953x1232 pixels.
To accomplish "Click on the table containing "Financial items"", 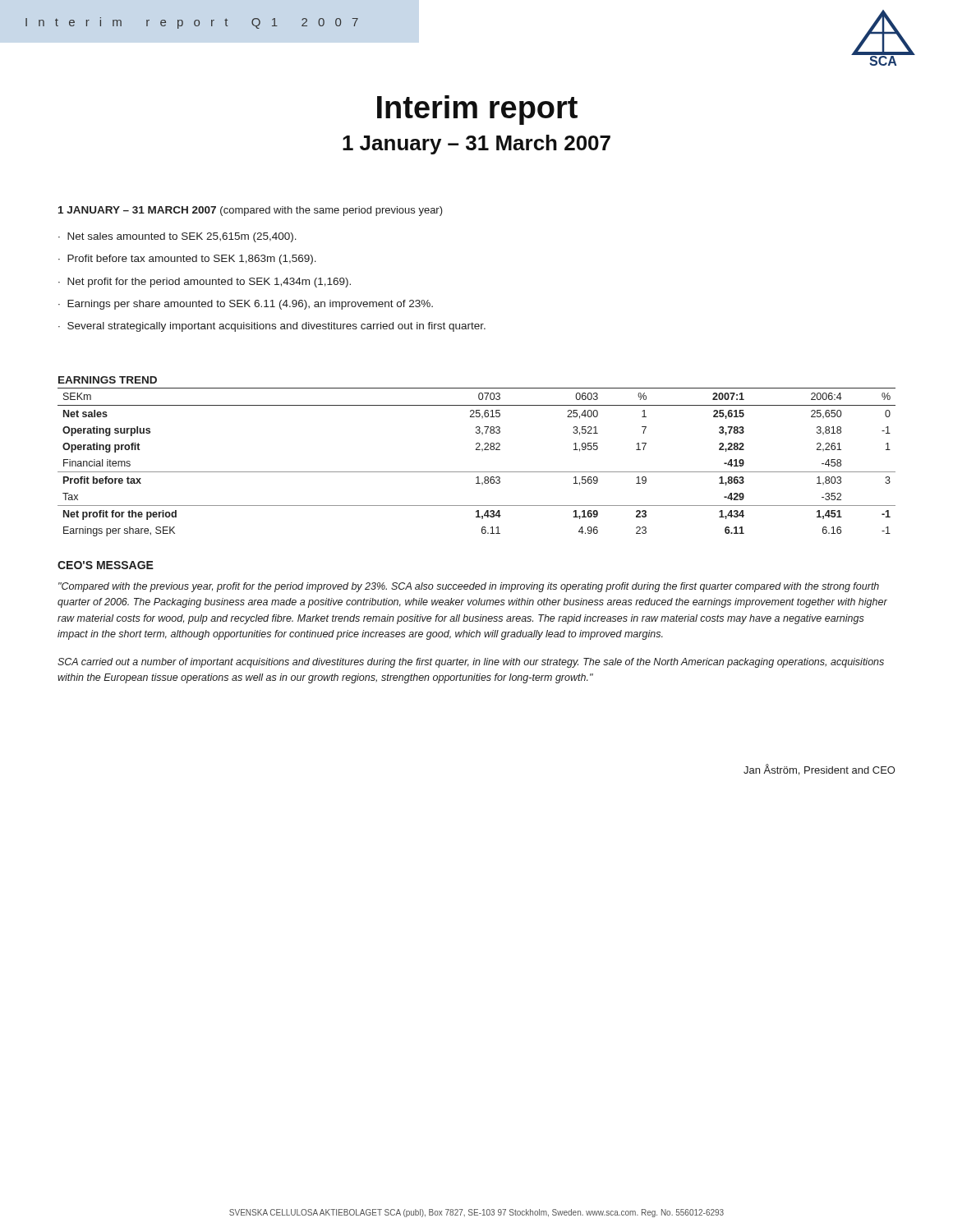I will click(476, 463).
